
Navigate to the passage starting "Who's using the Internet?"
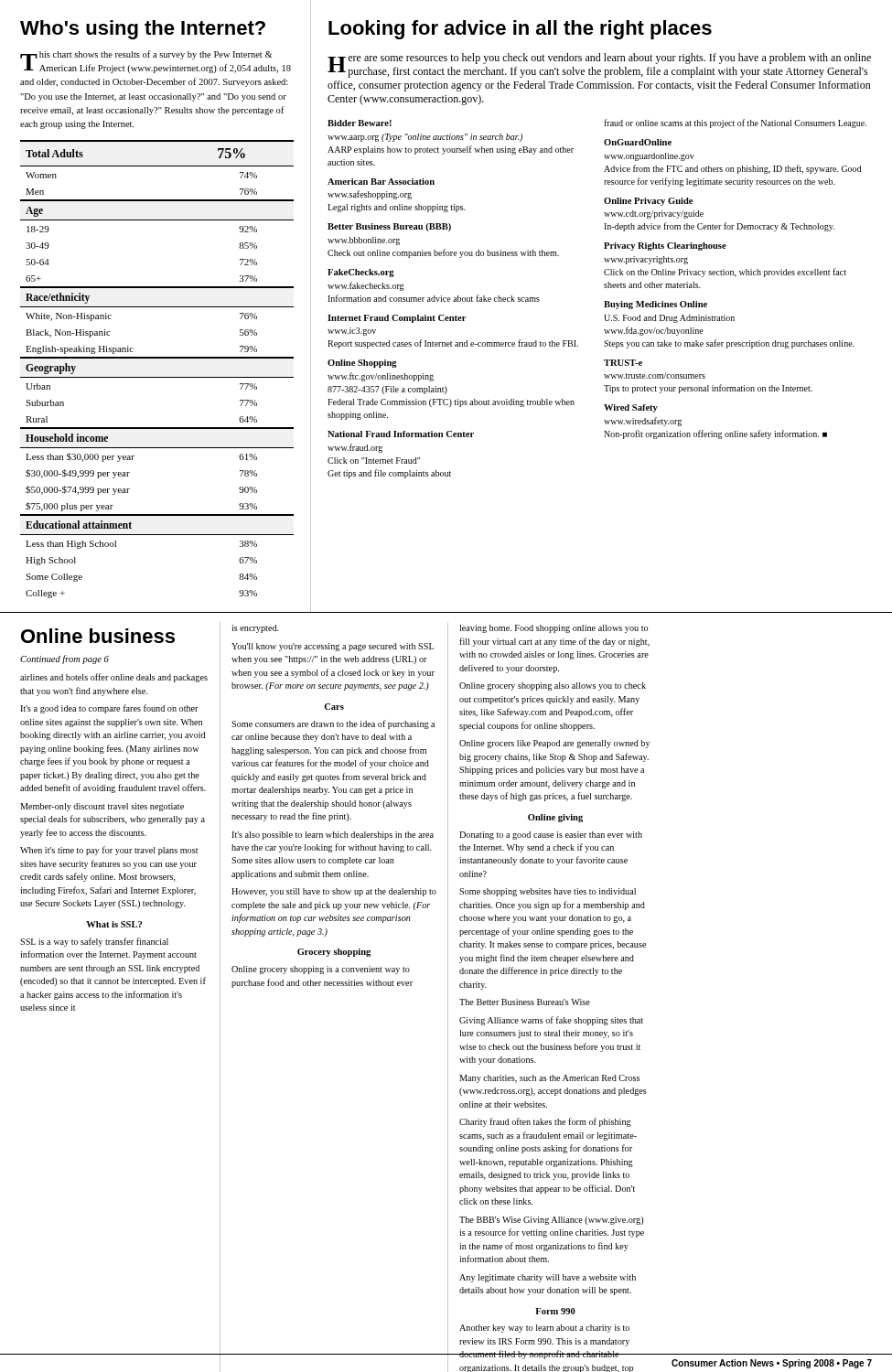tap(157, 28)
